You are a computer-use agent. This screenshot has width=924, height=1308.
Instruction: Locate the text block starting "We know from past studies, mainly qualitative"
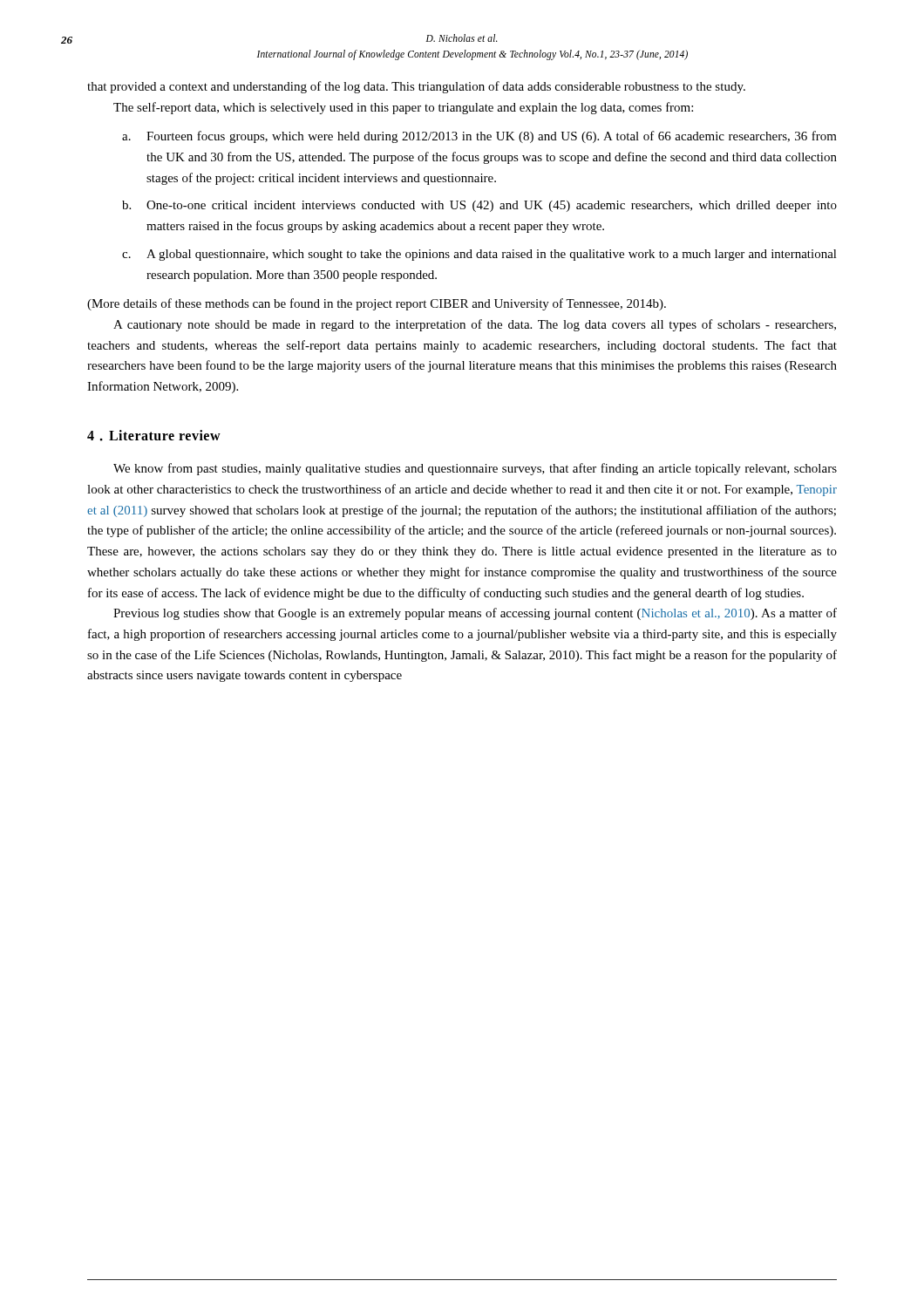tap(462, 531)
